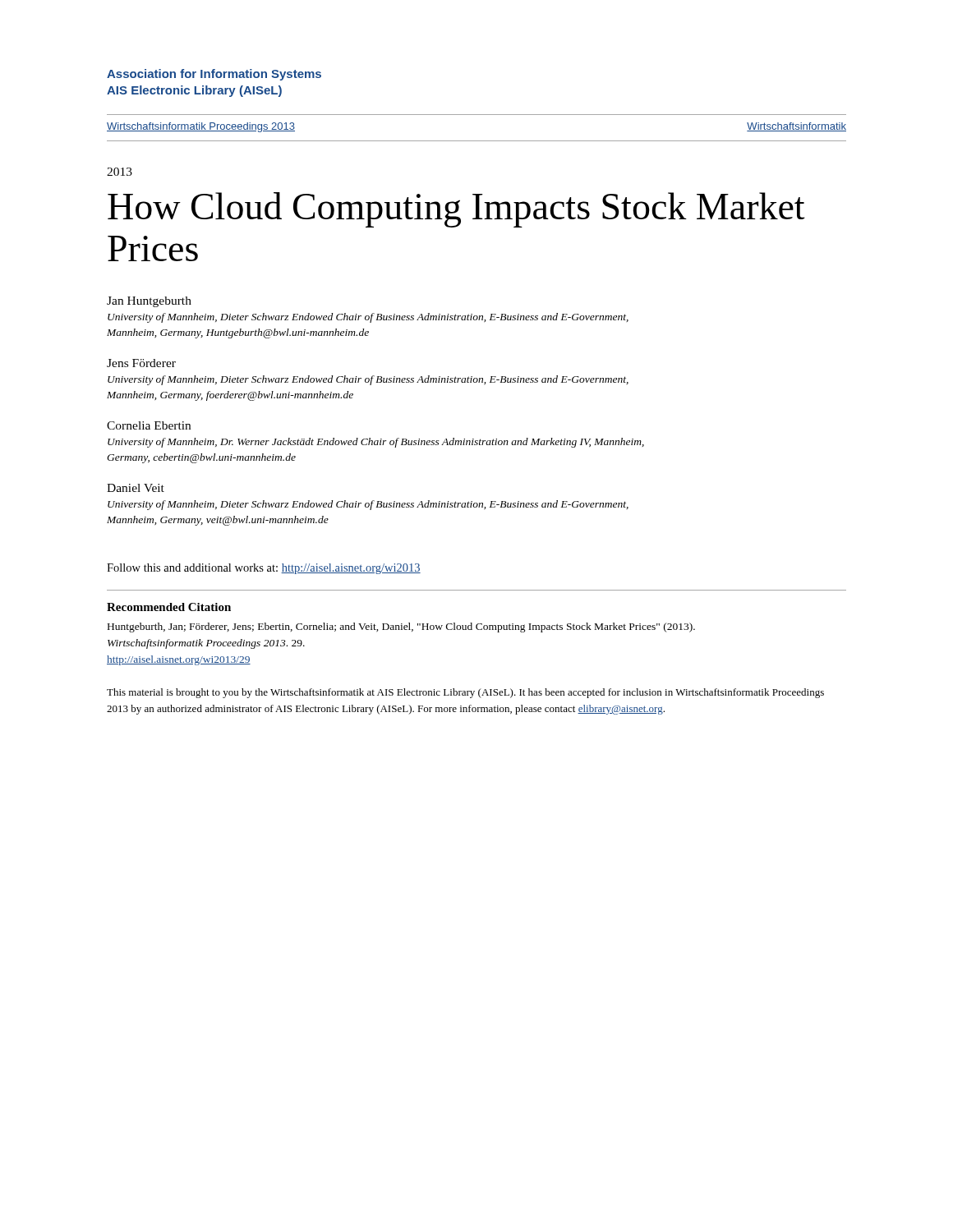Image resolution: width=953 pixels, height=1232 pixels.
Task: Find the block on this page that starts "Wirtschaftsinformatik Proceedings 2013"
Action: [476, 126]
